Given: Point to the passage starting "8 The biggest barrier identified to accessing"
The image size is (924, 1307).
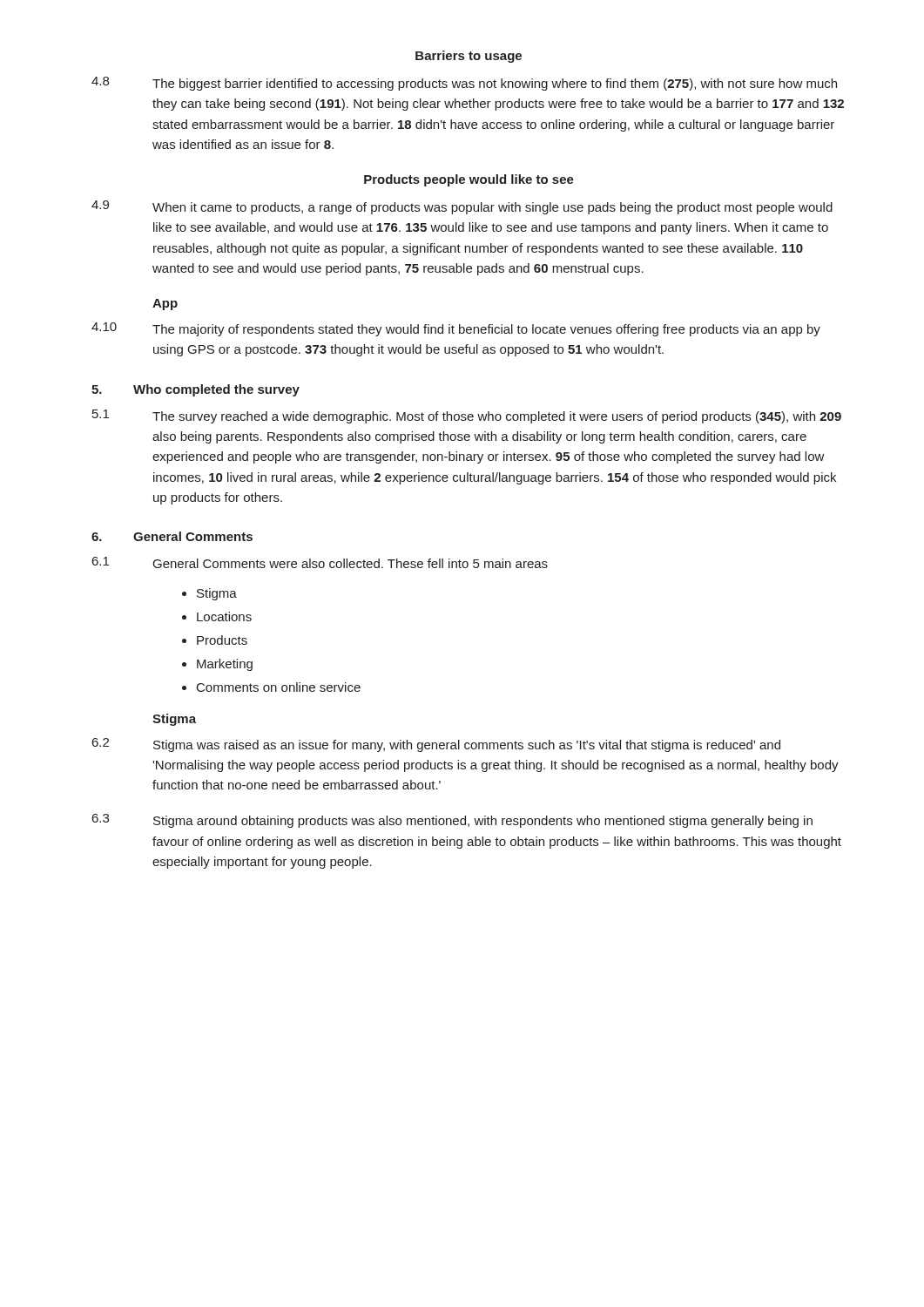Looking at the screenshot, I should [x=469, y=114].
